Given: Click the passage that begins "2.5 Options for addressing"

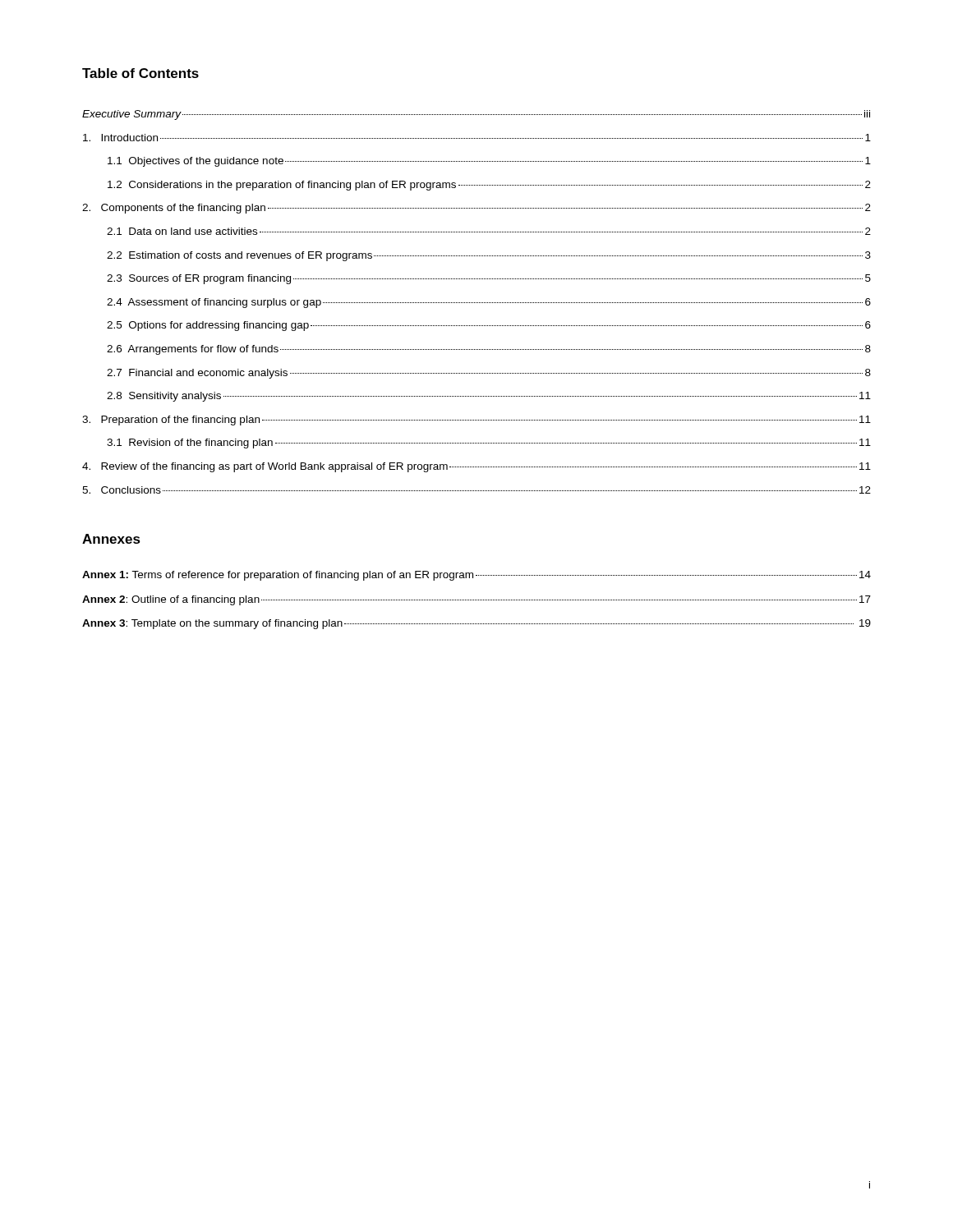Looking at the screenshot, I should pyautogui.click(x=489, y=325).
